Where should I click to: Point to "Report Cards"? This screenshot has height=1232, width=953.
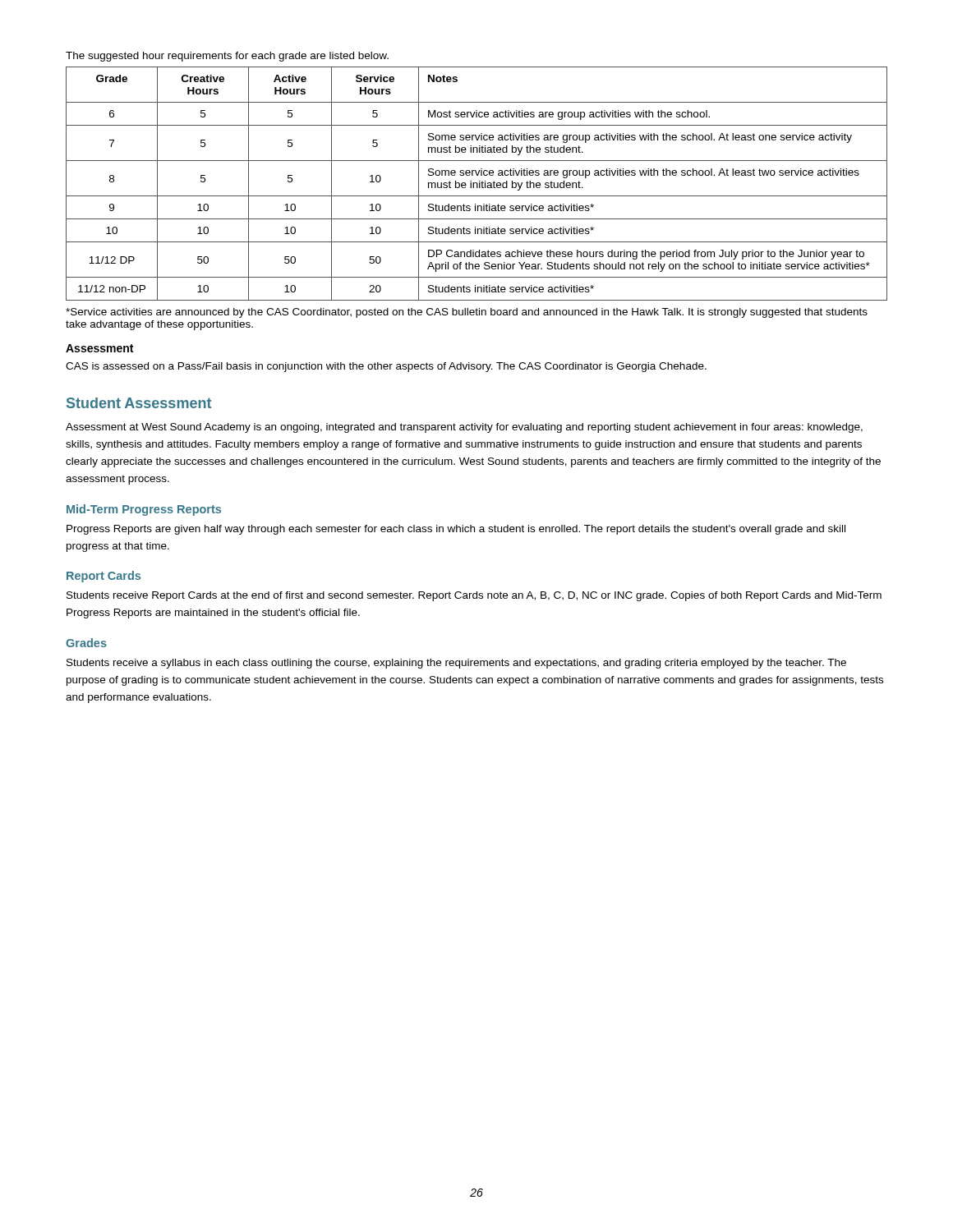pos(103,576)
